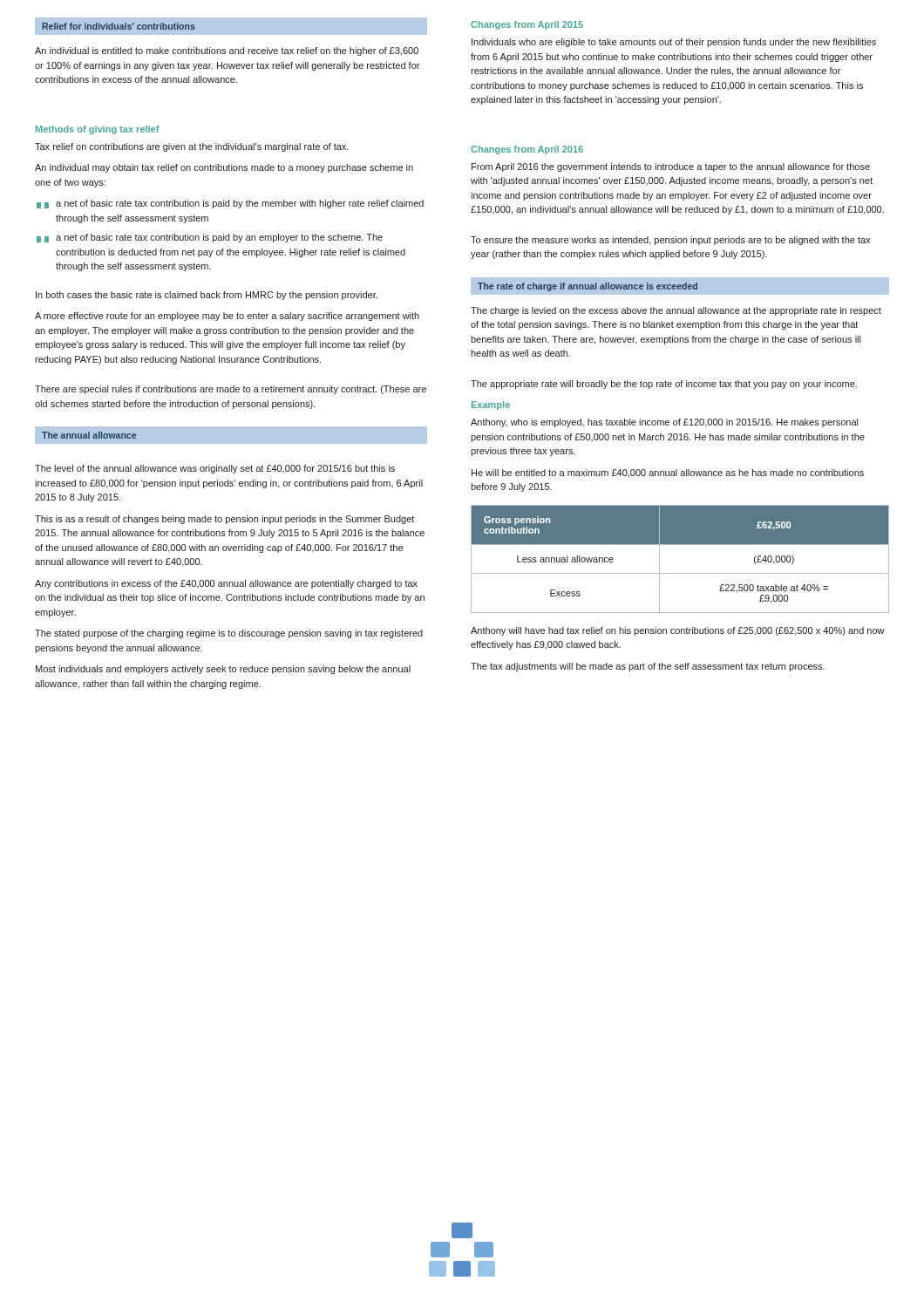Locate the passage starting "An individual may obtain"

pos(224,175)
